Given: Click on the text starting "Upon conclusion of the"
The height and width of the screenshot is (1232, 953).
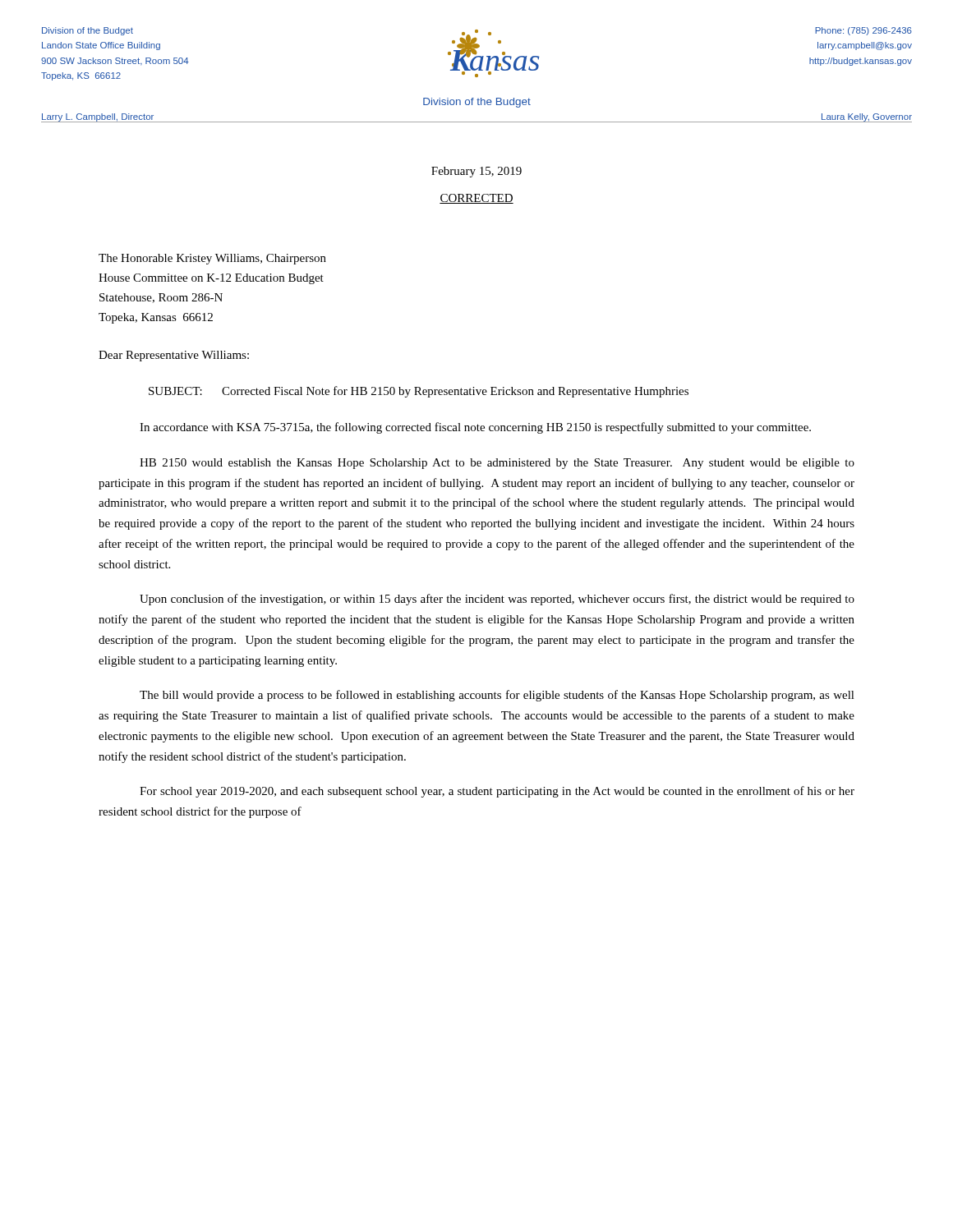Looking at the screenshot, I should coord(476,629).
